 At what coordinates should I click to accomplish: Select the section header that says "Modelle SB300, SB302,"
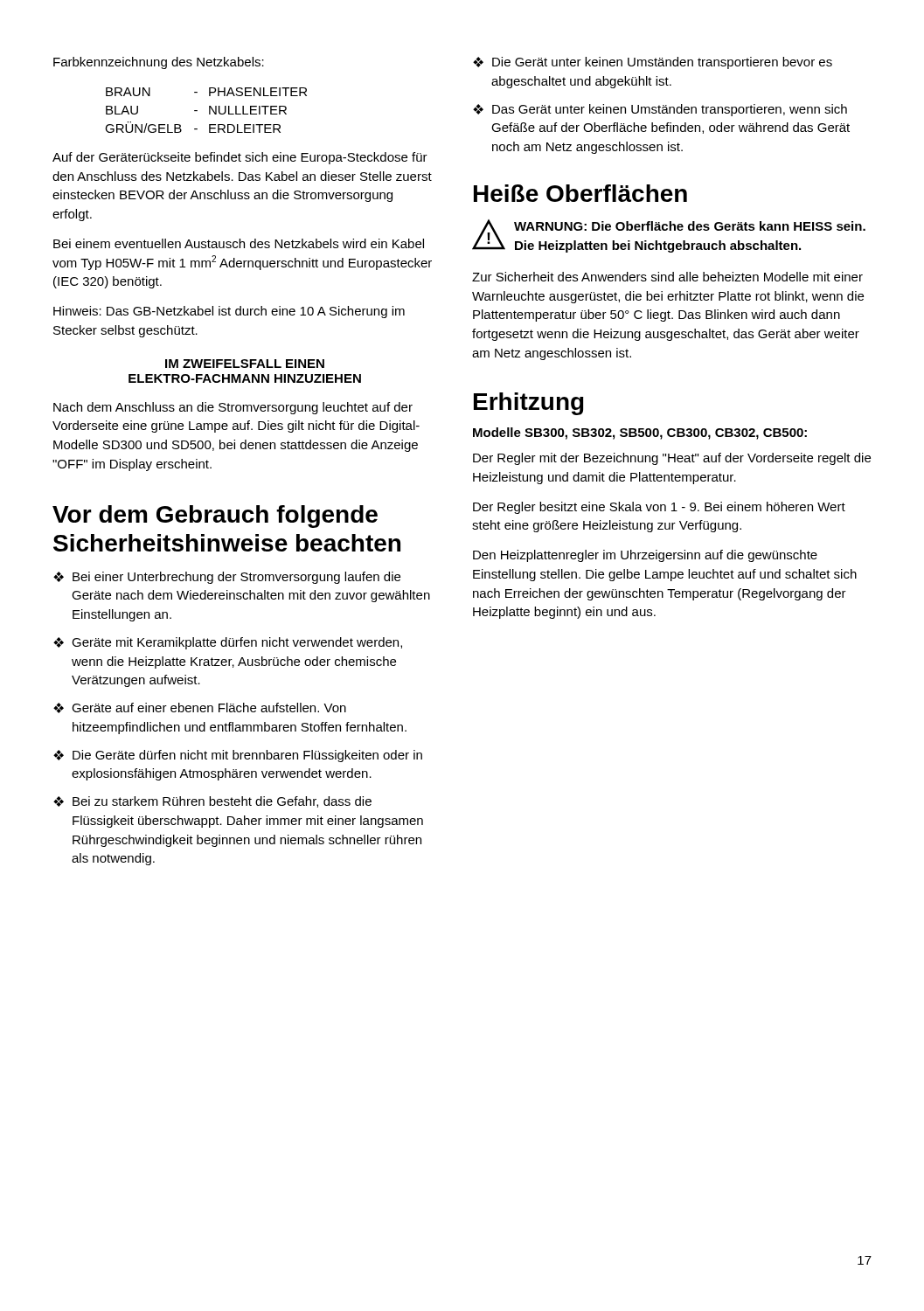(x=640, y=432)
